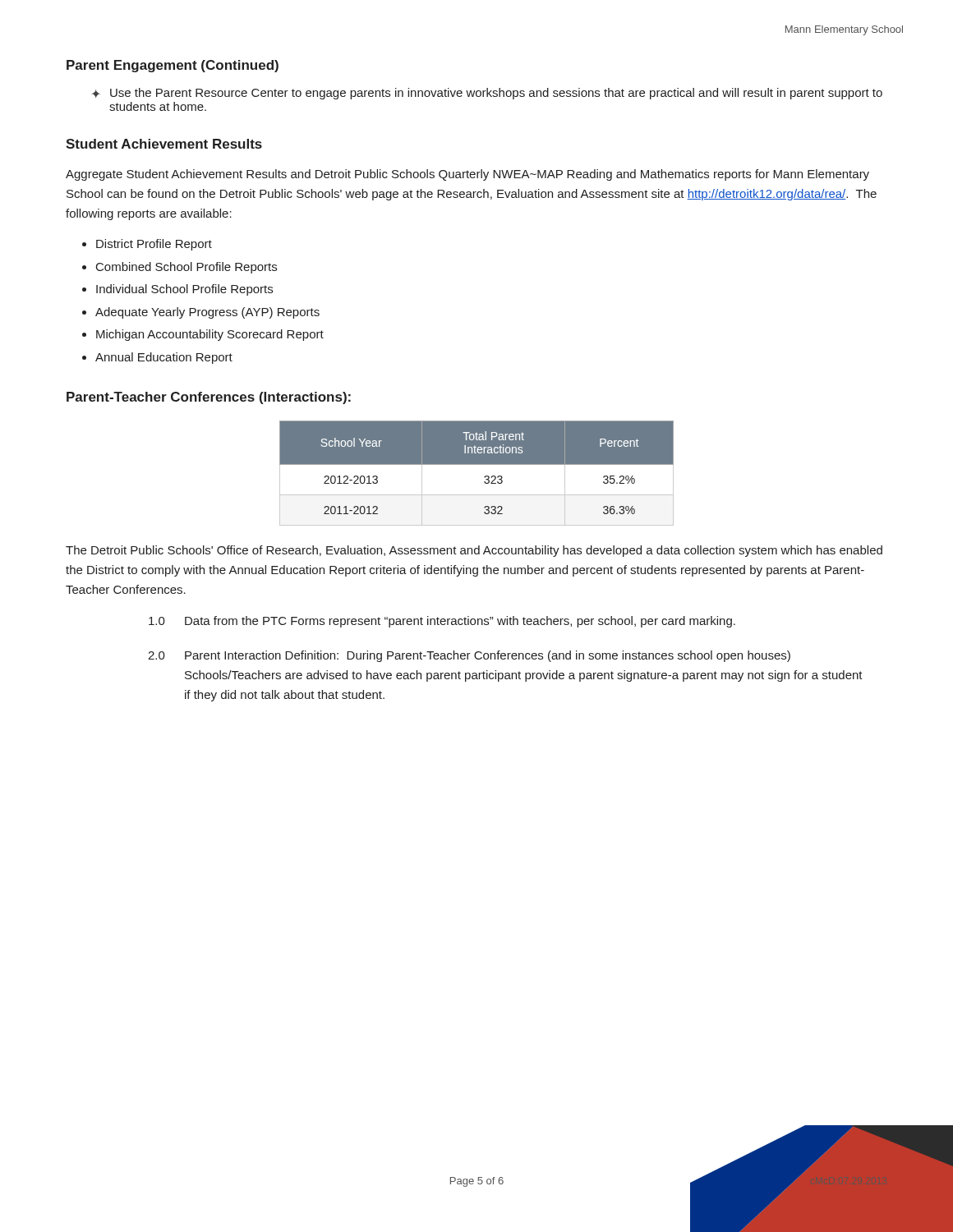This screenshot has height=1232, width=953.
Task: Point to "Combined School Profile Reports"
Action: pyautogui.click(x=186, y=266)
